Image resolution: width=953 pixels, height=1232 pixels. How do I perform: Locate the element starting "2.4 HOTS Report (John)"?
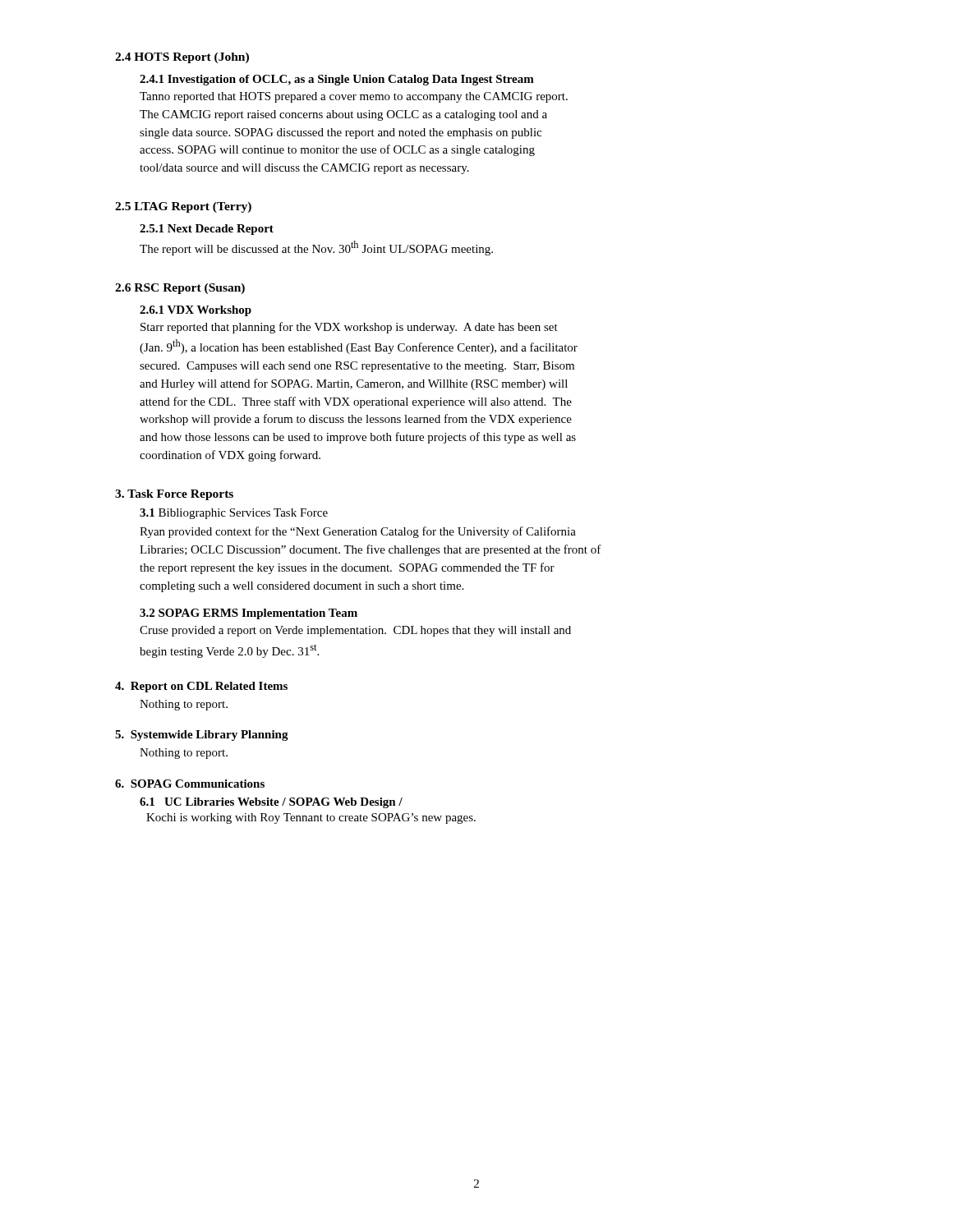pyautogui.click(x=182, y=56)
